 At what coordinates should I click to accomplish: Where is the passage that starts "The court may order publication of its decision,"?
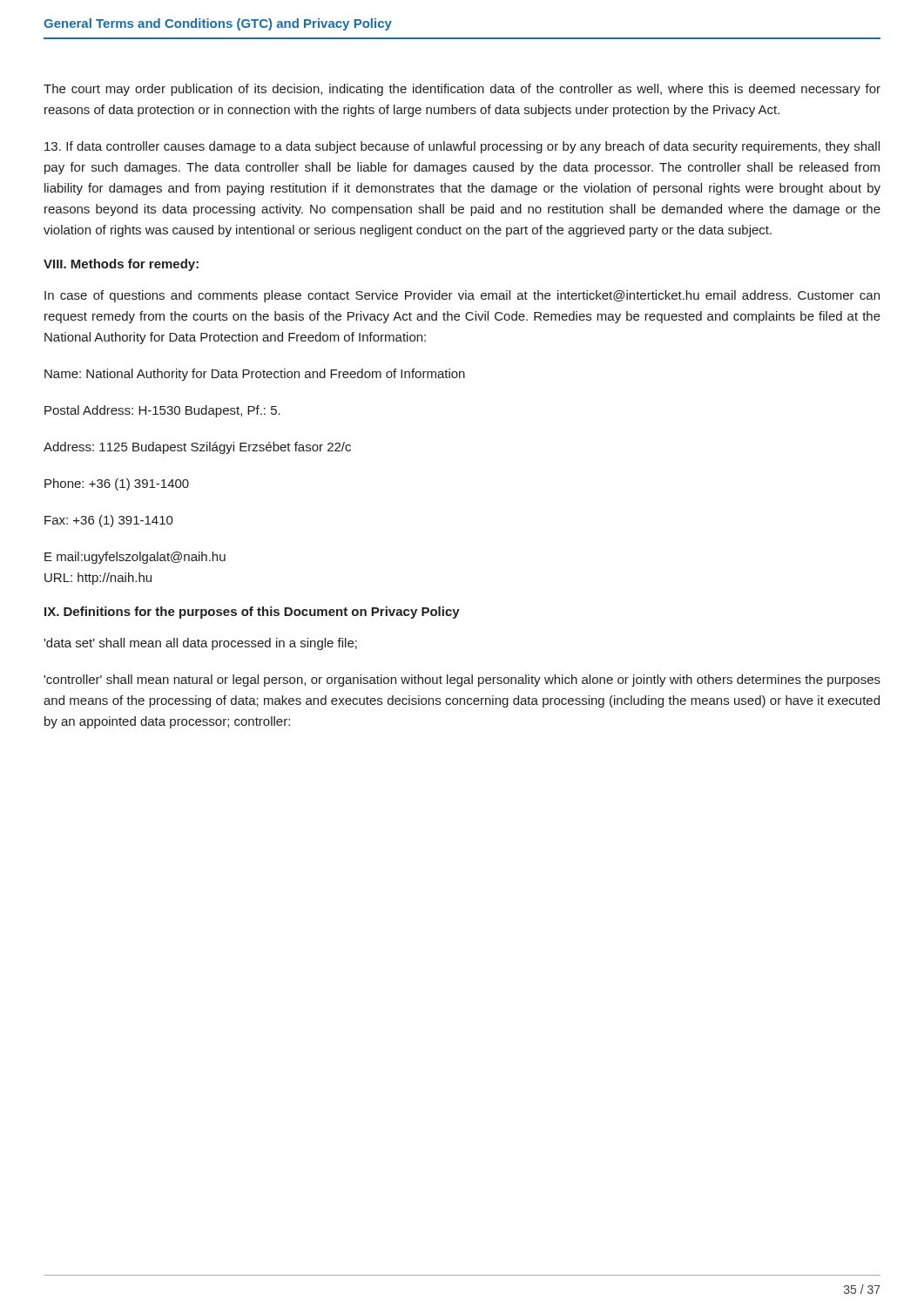click(462, 99)
